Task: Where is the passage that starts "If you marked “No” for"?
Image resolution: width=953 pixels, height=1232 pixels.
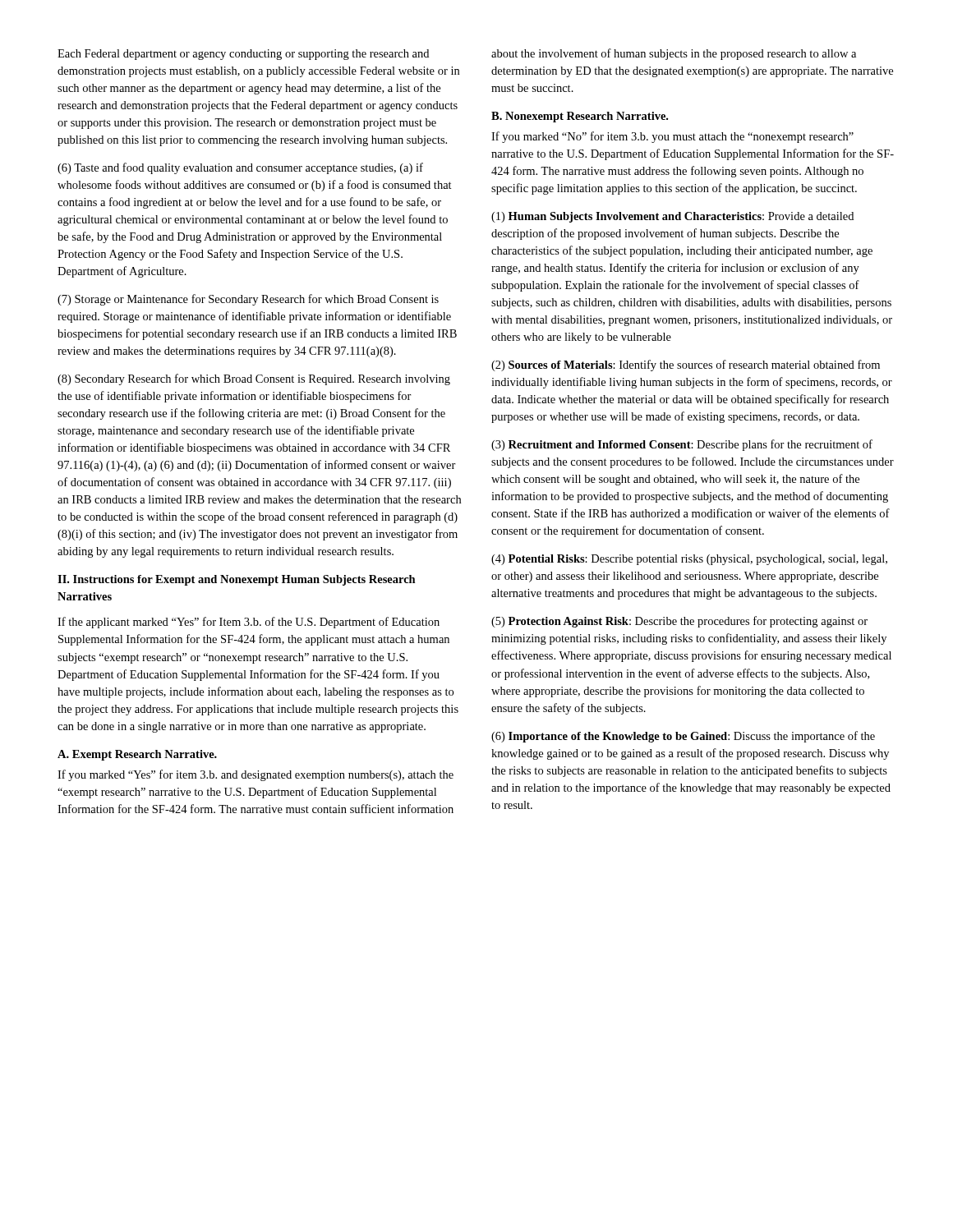Action: [693, 163]
